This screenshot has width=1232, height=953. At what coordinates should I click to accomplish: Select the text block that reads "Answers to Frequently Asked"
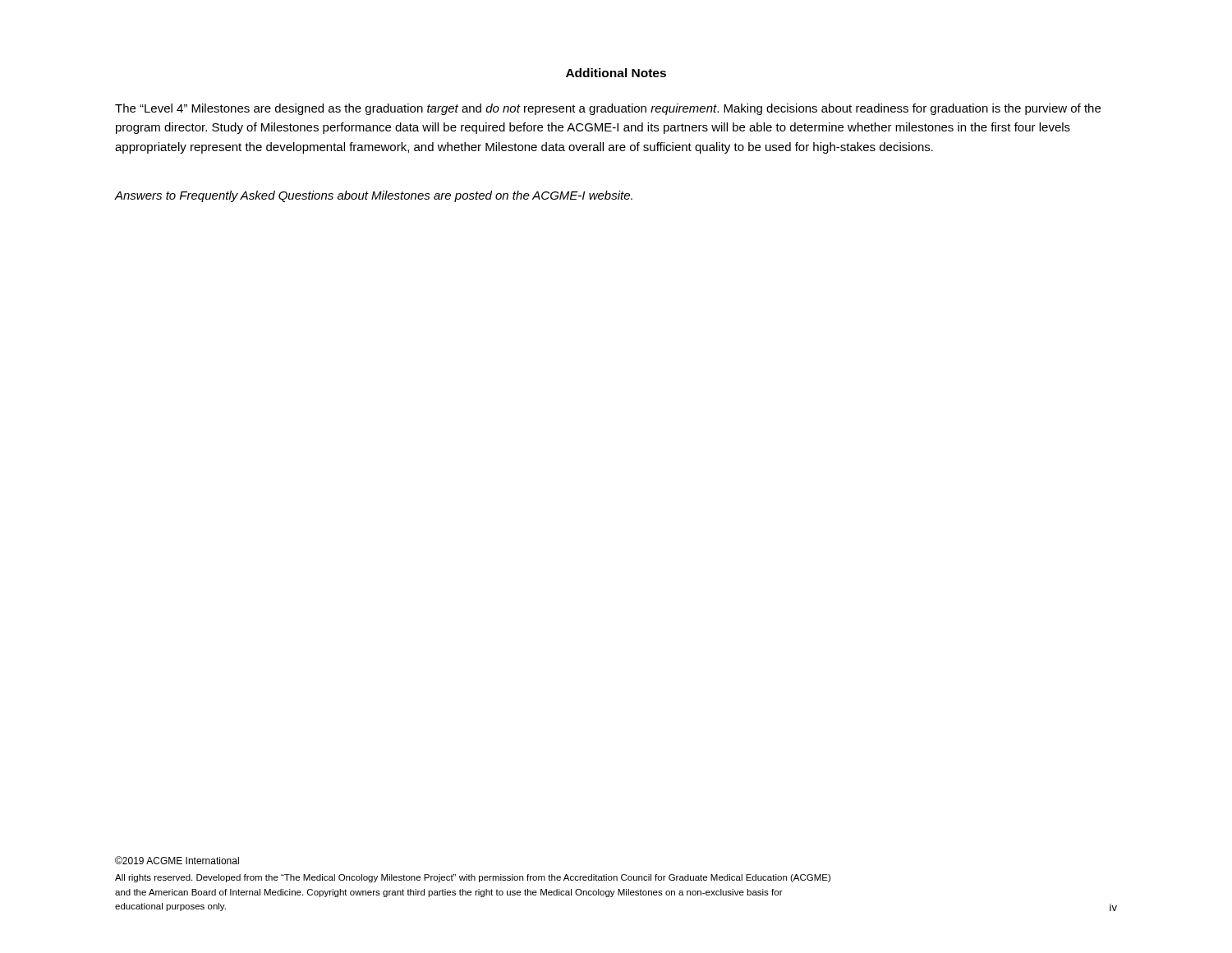pos(374,195)
